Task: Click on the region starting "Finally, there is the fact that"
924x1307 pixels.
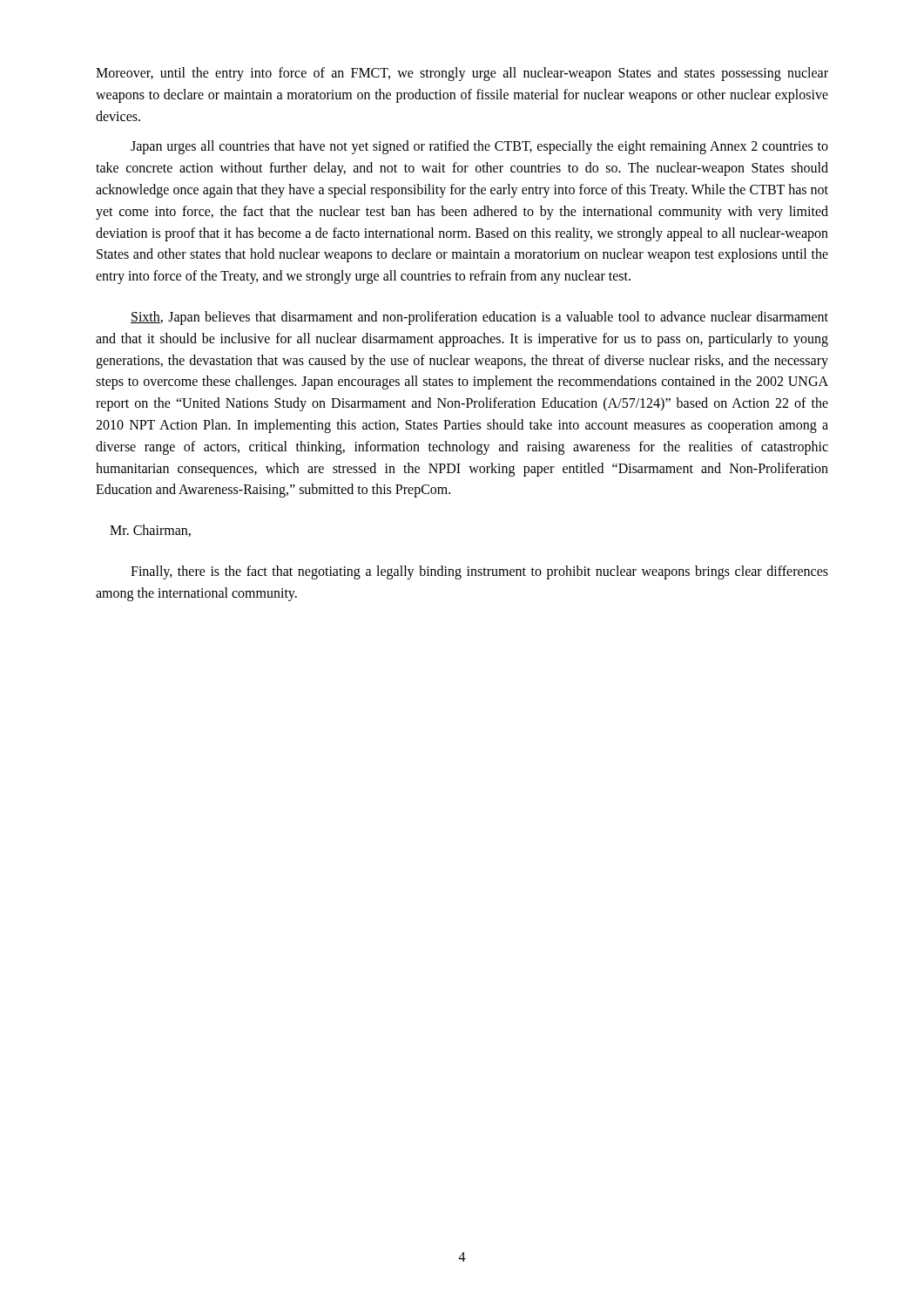Action: 462,583
